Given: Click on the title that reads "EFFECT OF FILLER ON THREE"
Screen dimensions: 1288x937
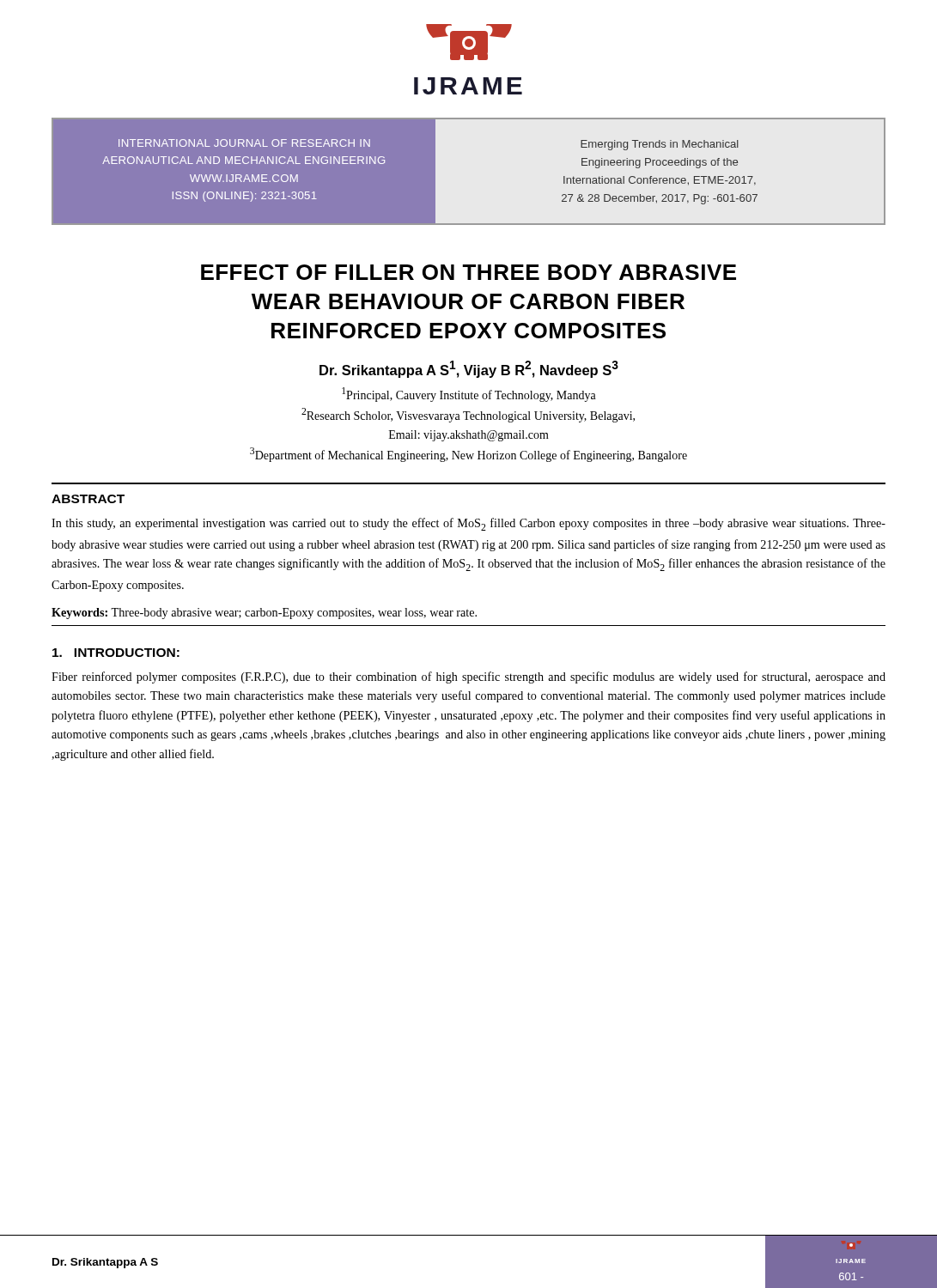Looking at the screenshot, I should (x=468, y=301).
